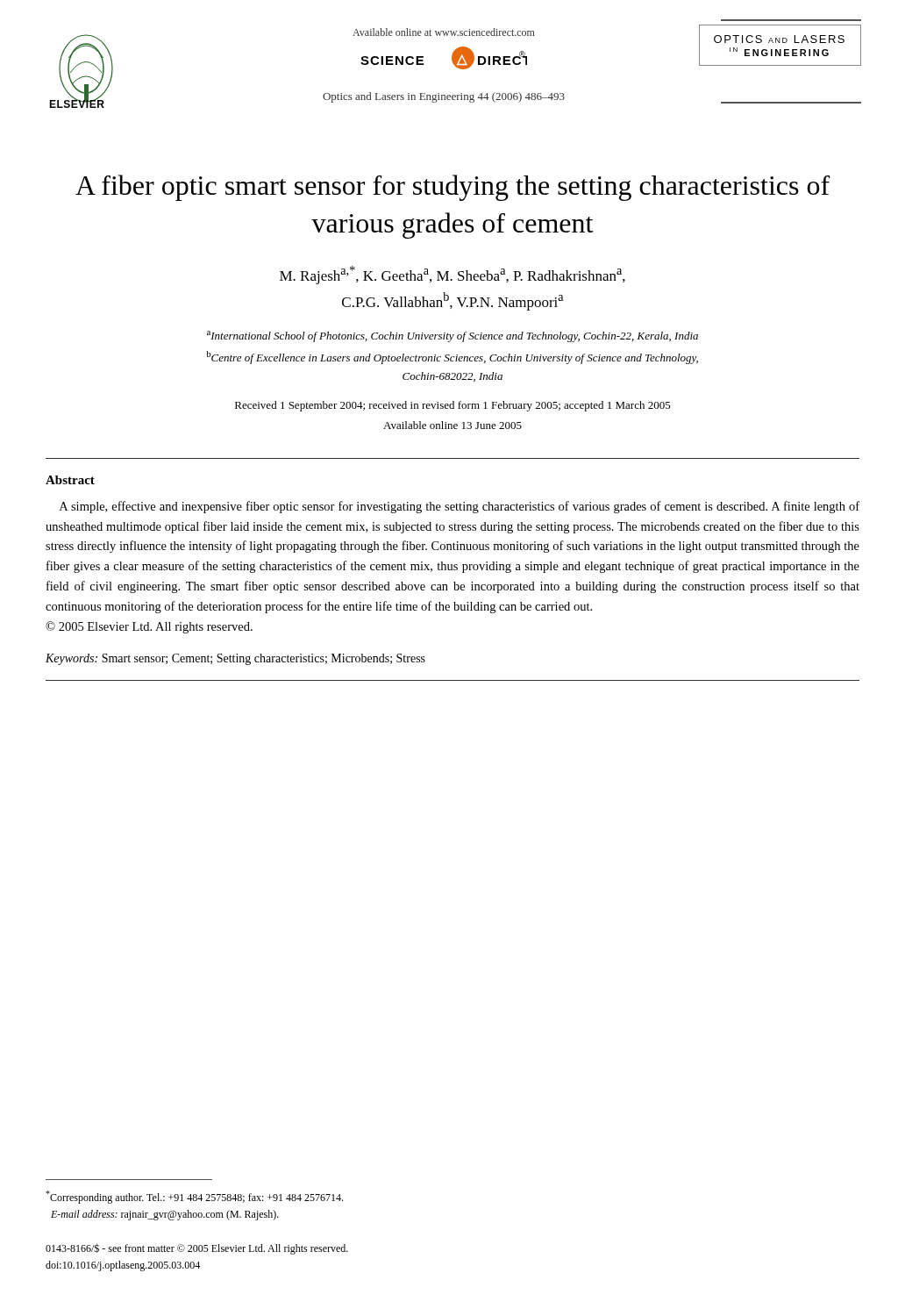Find the text block containing "Keywords: Smart sensor; Cement; Setting characteristics;"
Viewport: 905px width, 1316px height.
click(235, 658)
